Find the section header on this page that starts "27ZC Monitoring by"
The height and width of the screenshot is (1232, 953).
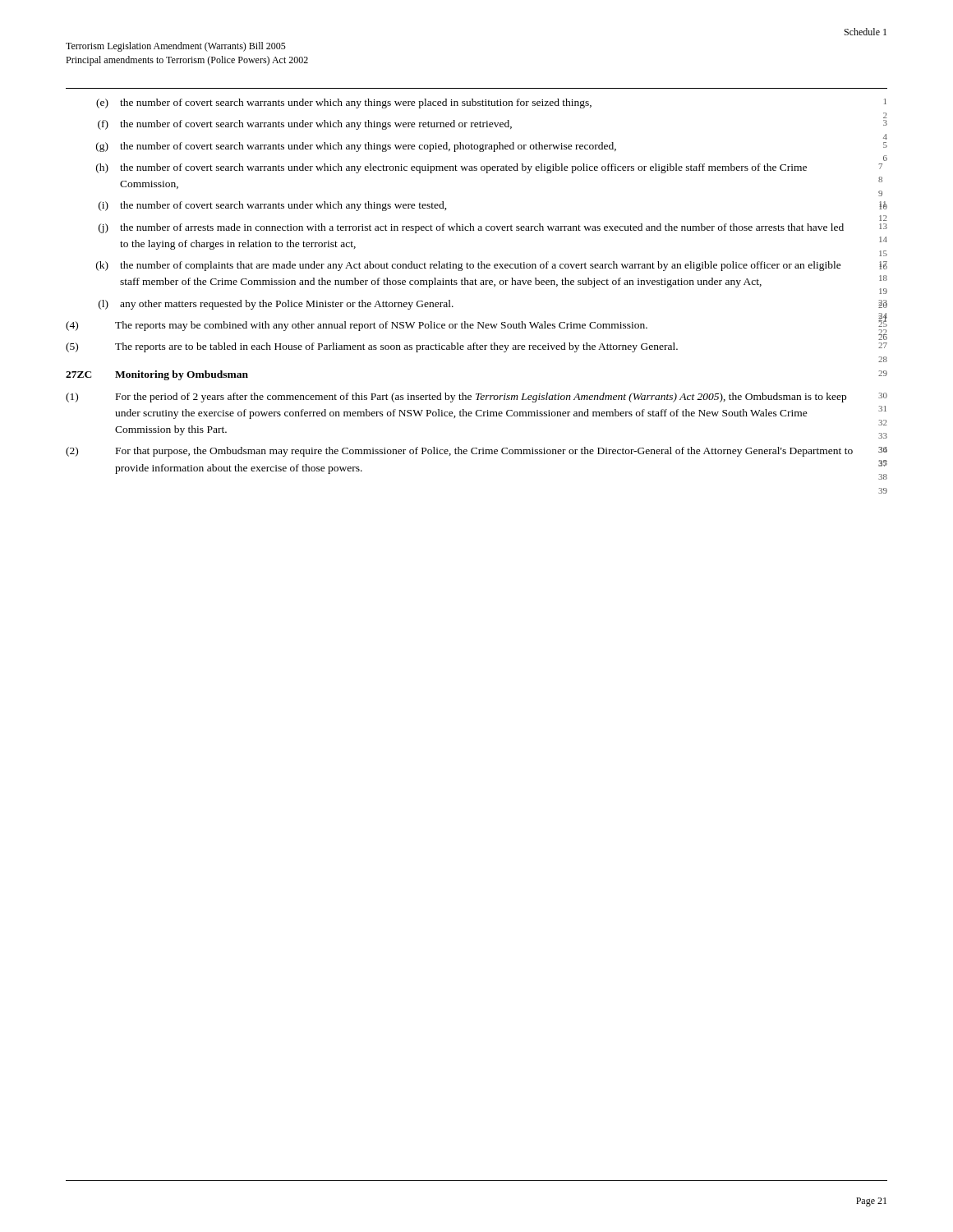[157, 375]
